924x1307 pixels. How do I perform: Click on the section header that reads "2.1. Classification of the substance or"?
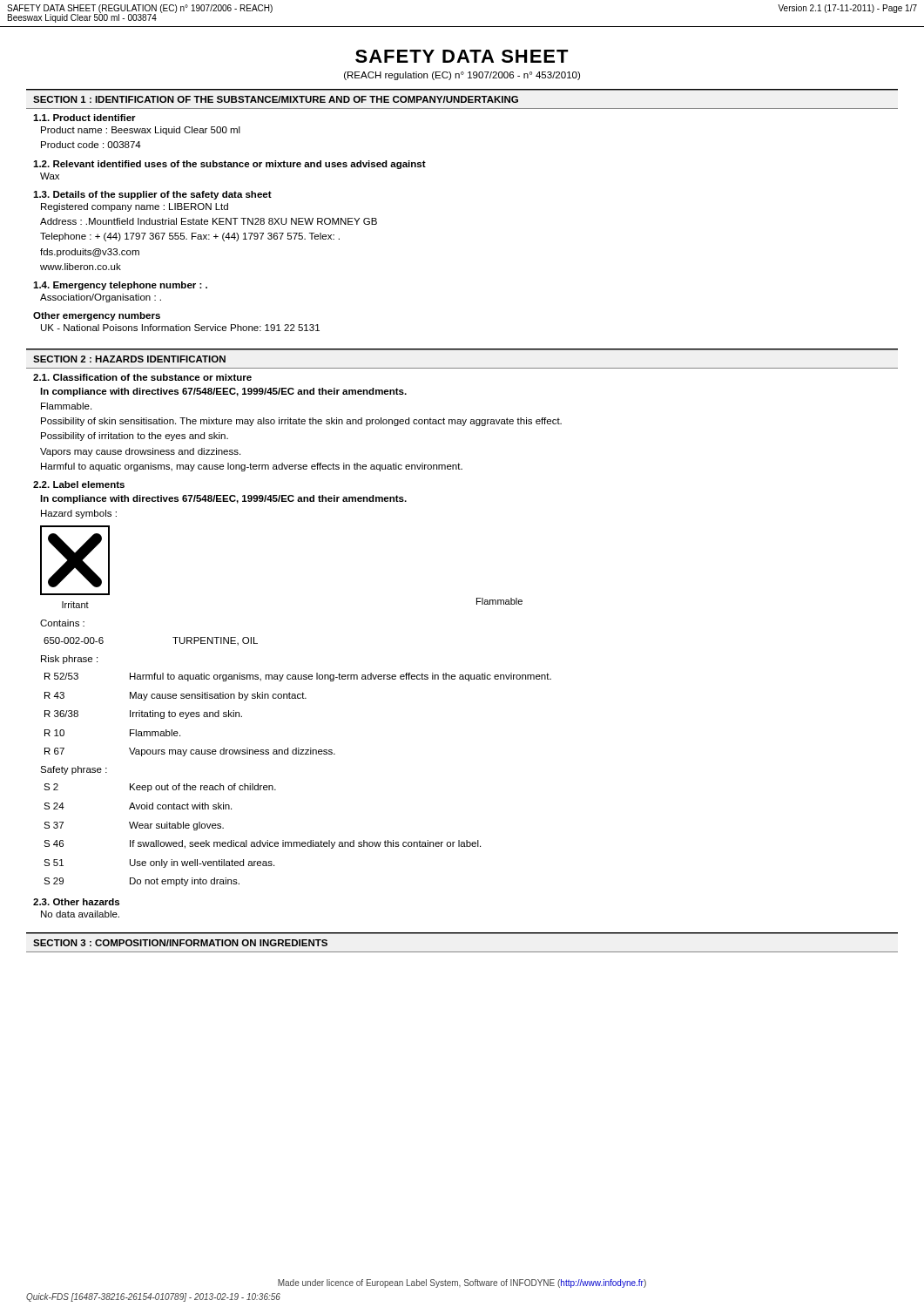142,377
